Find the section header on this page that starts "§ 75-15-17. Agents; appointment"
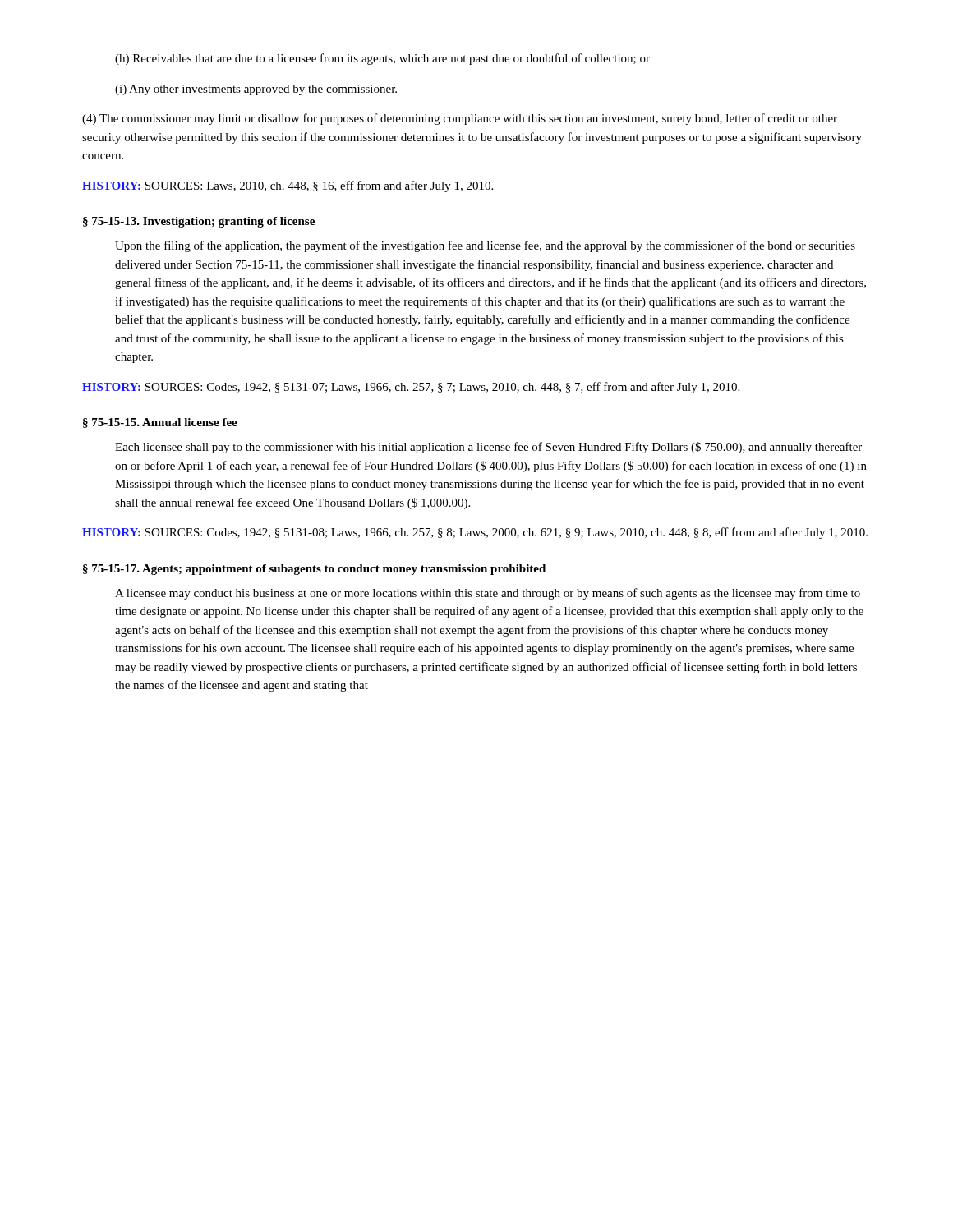The width and height of the screenshot is (953, 1232). (314, 568)
